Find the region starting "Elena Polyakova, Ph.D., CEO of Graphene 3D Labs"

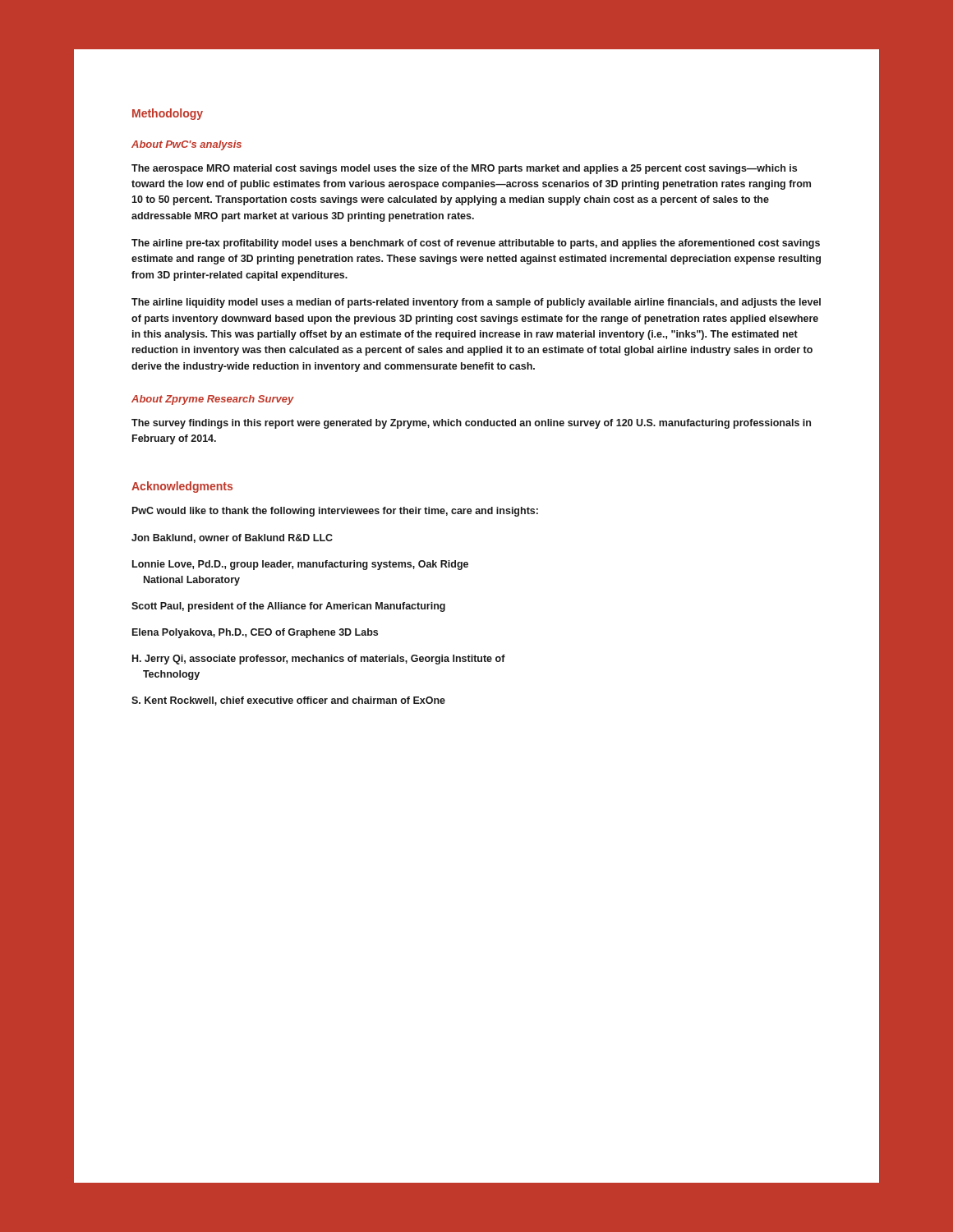pos(255,633)
